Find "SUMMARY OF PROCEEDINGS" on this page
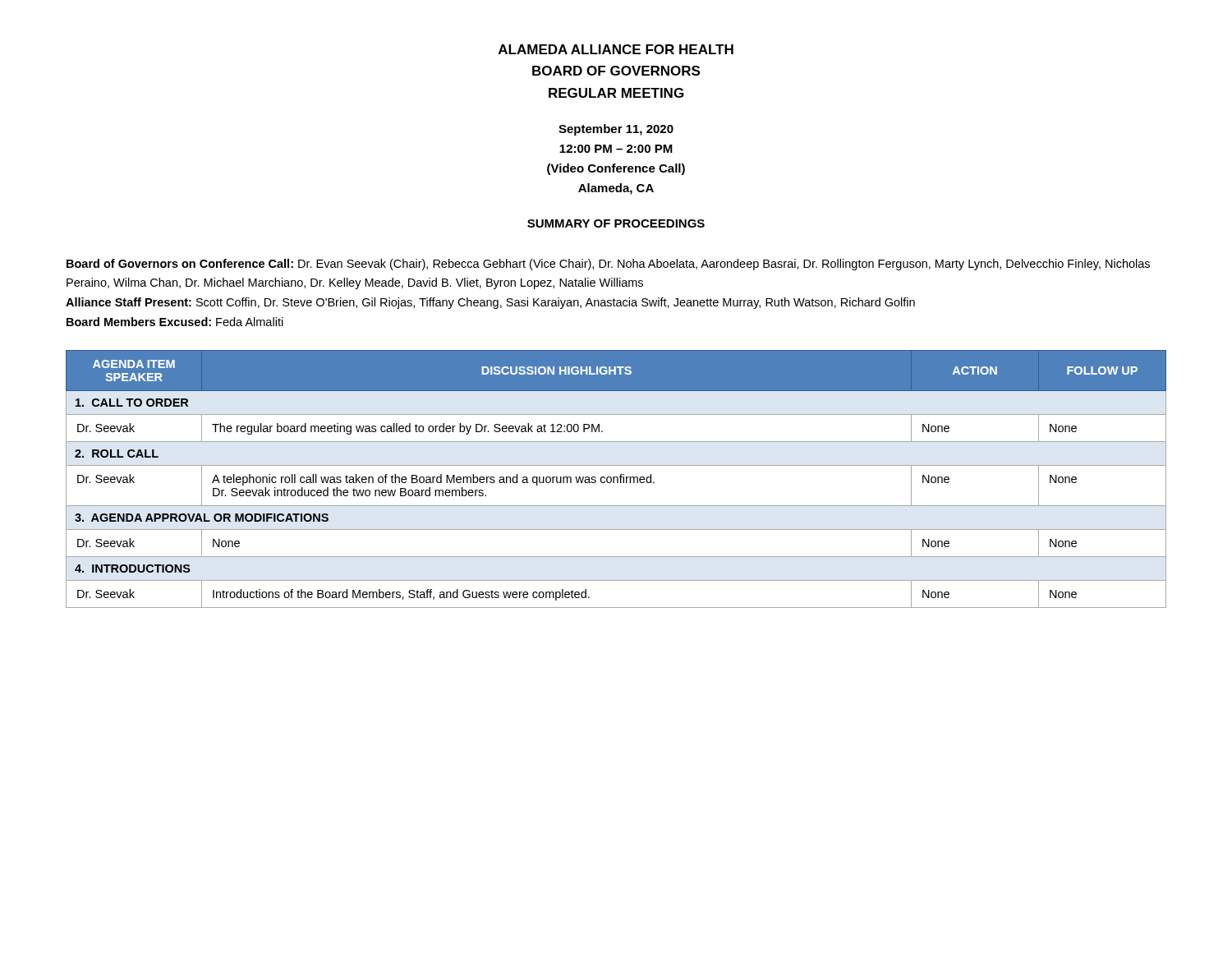The image size is (1232, 953). (616, 223)
